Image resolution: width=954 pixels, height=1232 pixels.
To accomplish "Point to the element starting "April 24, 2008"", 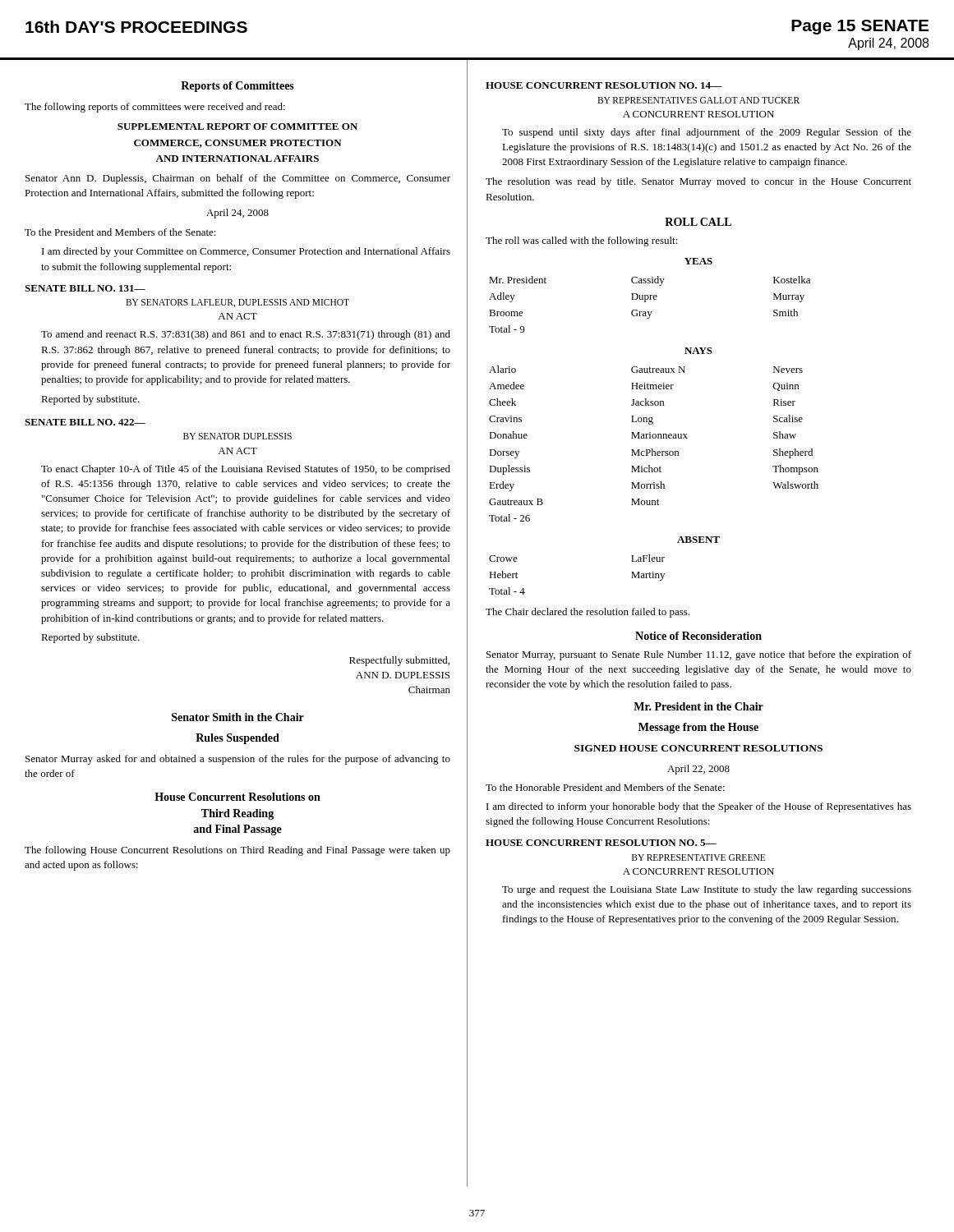I will [x=237, y=212].
